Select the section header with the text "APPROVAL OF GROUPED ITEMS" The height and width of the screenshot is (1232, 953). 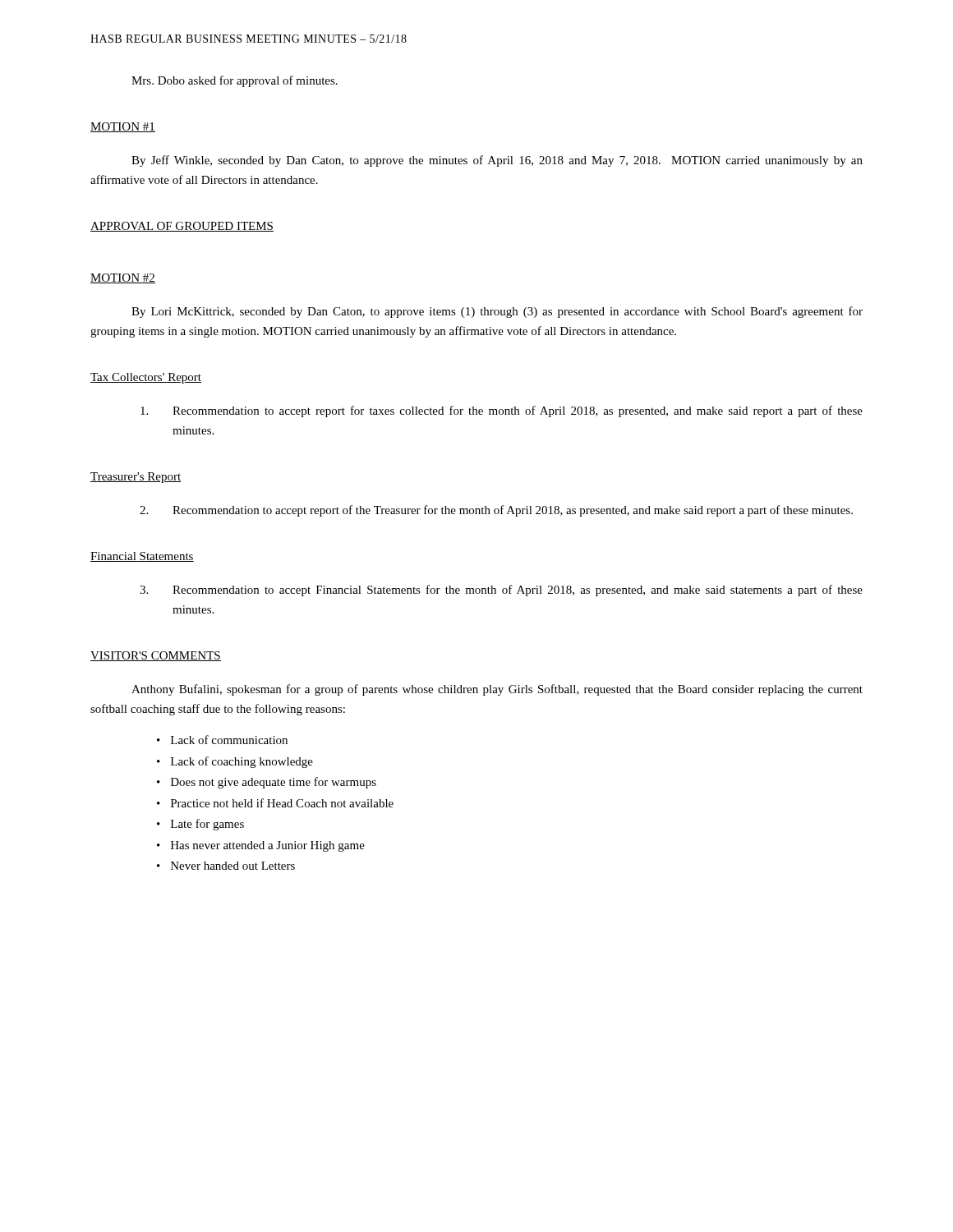(182, 226)
